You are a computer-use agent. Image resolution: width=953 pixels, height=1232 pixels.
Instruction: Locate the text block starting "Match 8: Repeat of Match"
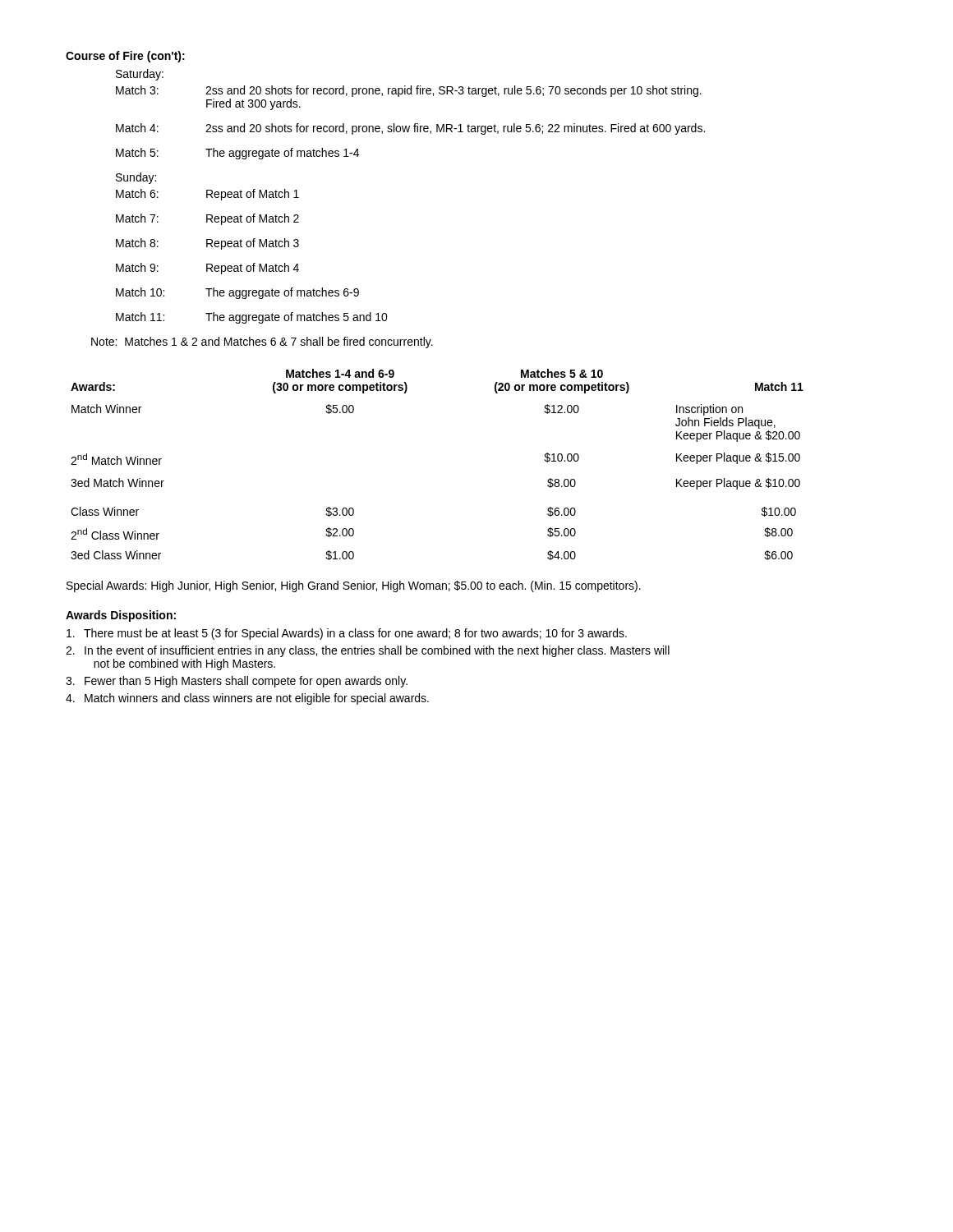207,244
